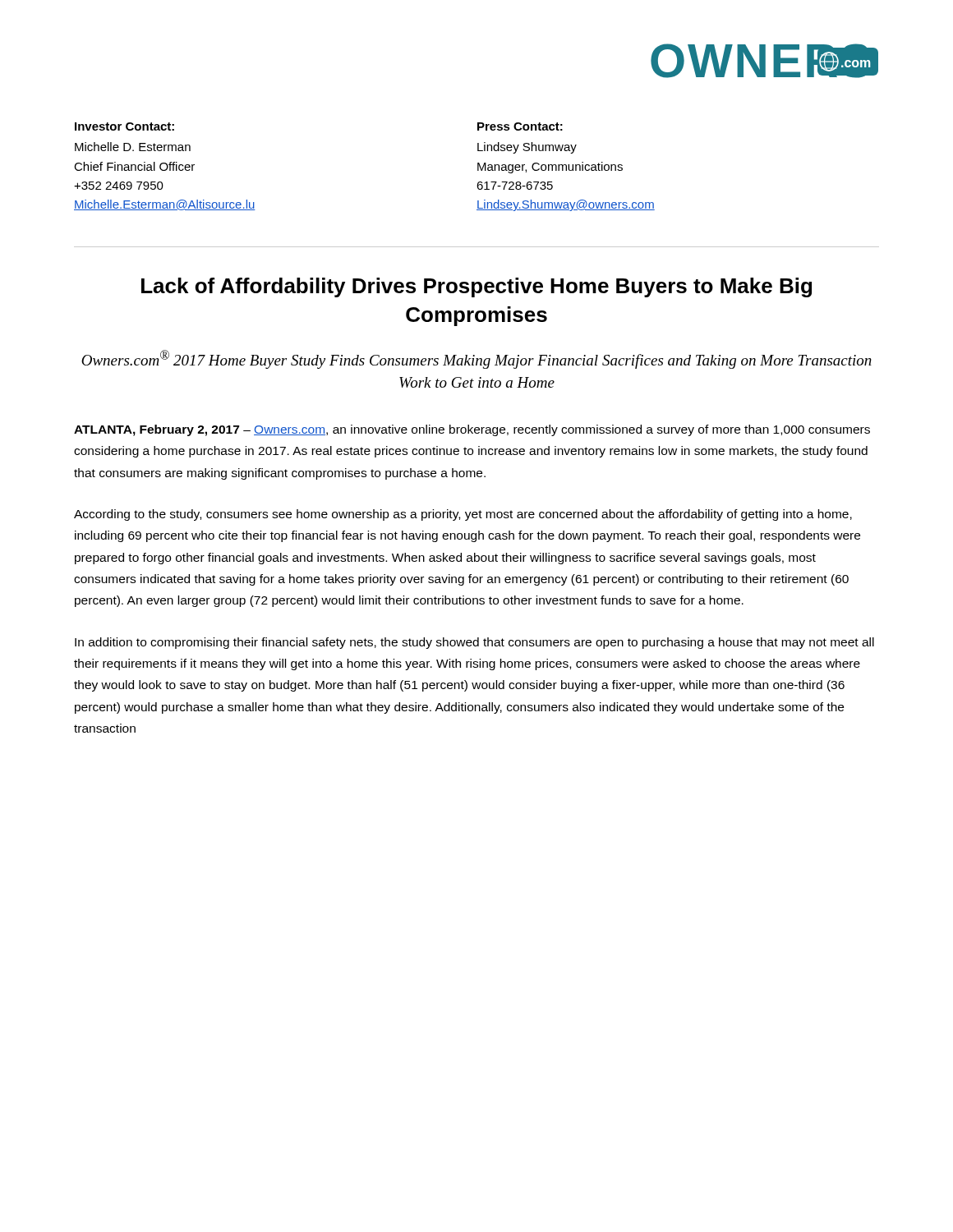953x1232 pixels.
Task: Find the block starting "According to the study, consumers see"
Action: coord(467,557)
